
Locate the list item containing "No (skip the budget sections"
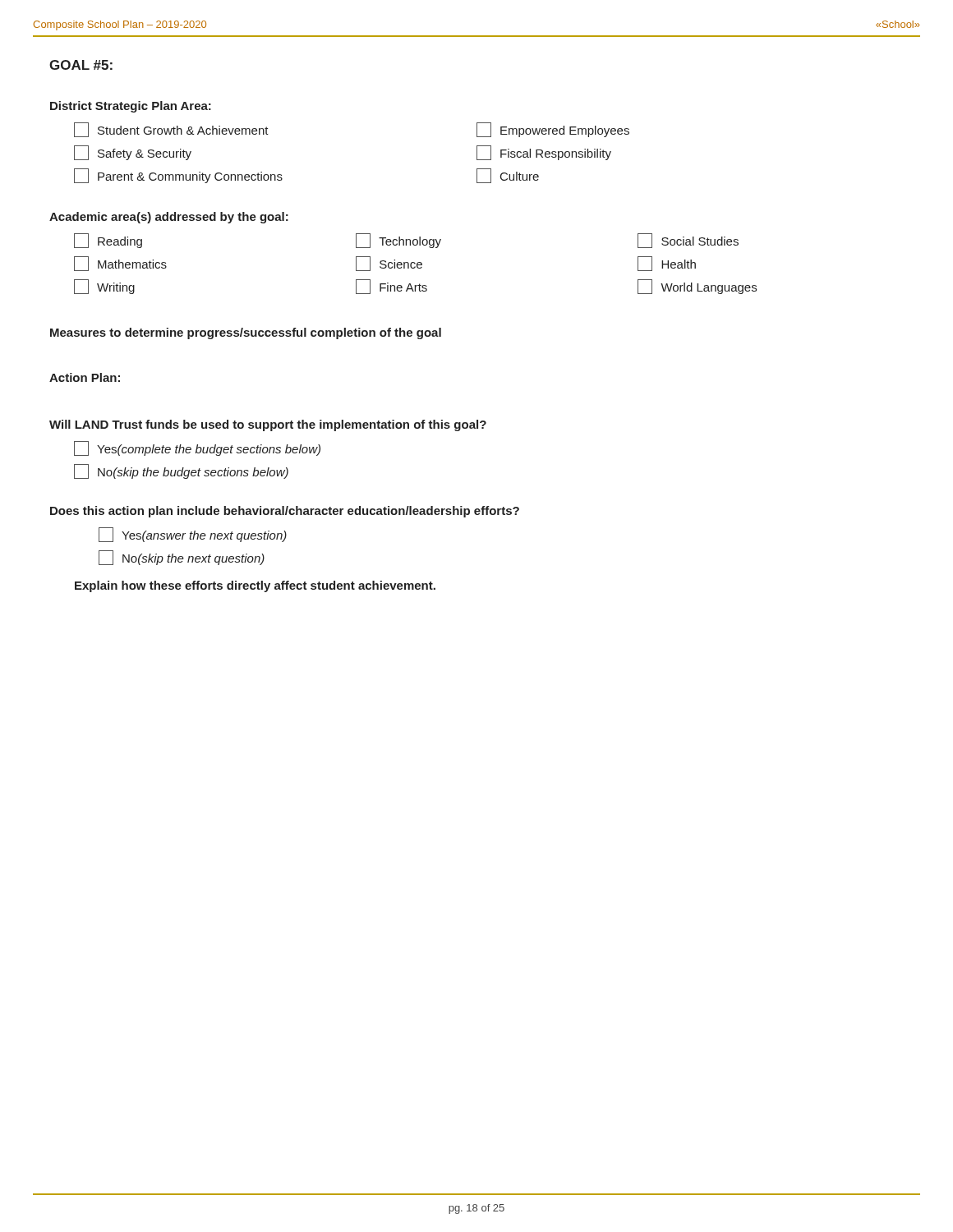tap(181, 471)
